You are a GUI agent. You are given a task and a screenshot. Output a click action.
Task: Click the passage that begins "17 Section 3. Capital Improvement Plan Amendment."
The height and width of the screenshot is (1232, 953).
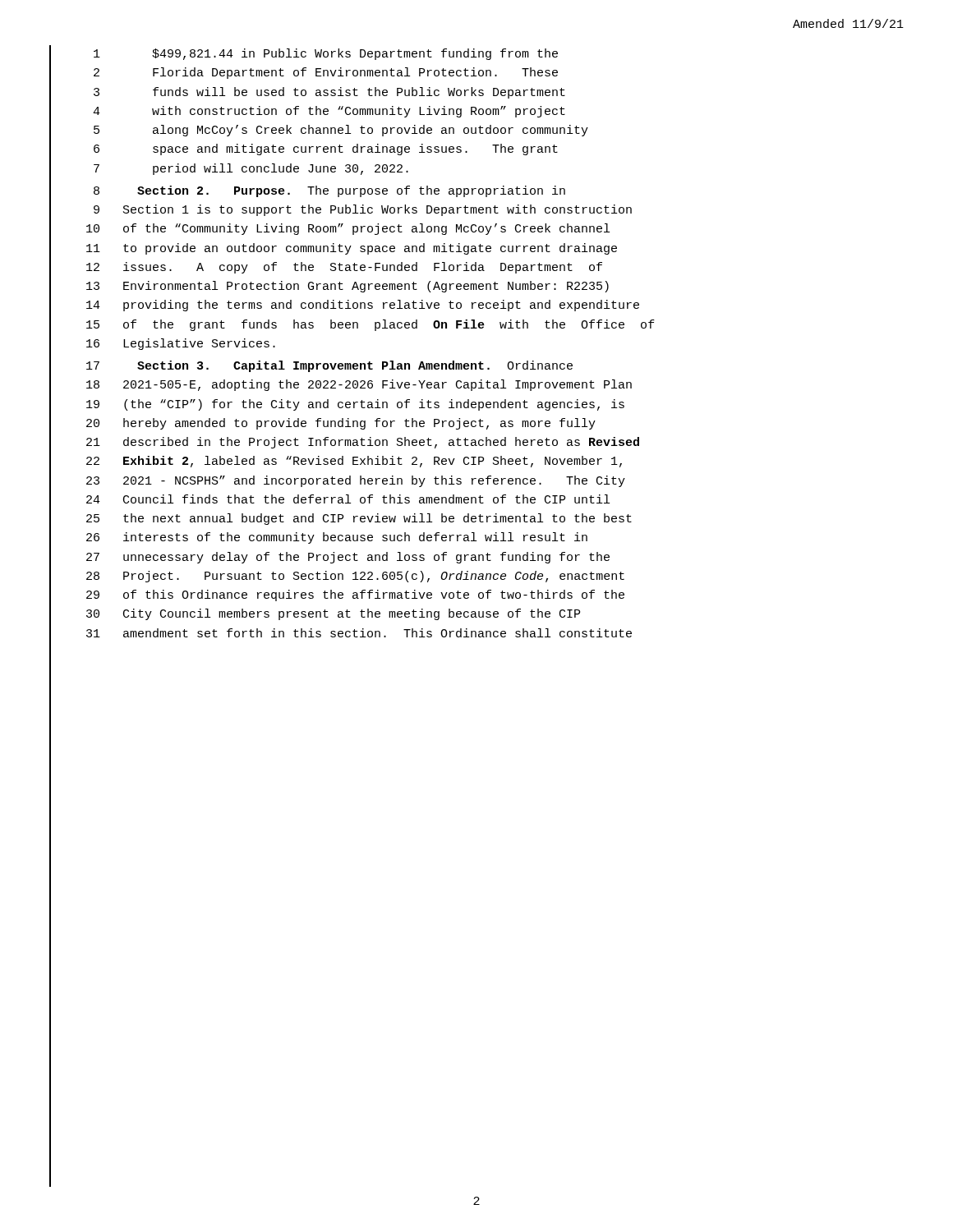[x=487, y=500]
